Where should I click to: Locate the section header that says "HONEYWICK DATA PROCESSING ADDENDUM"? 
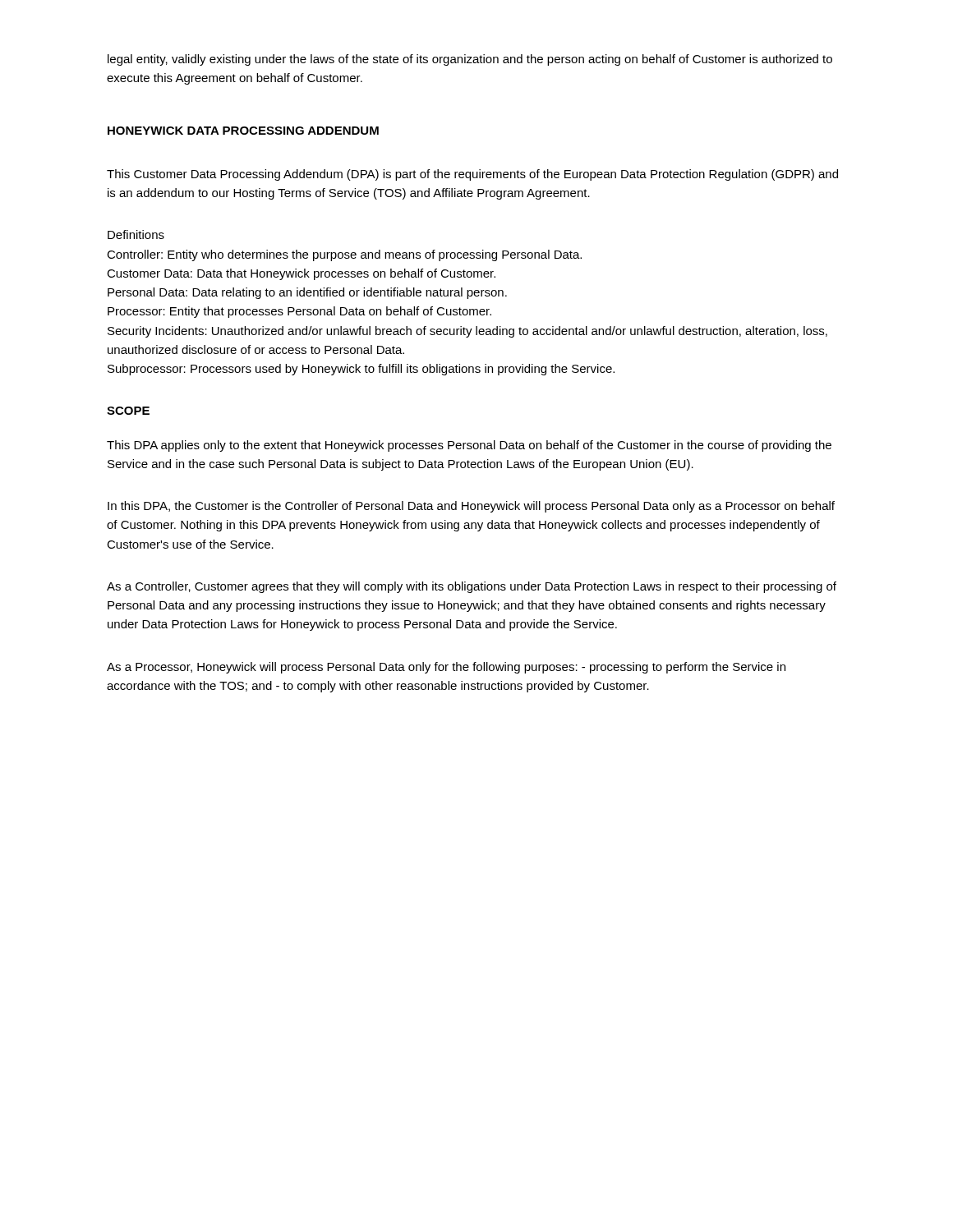click(x=243, y=130)
